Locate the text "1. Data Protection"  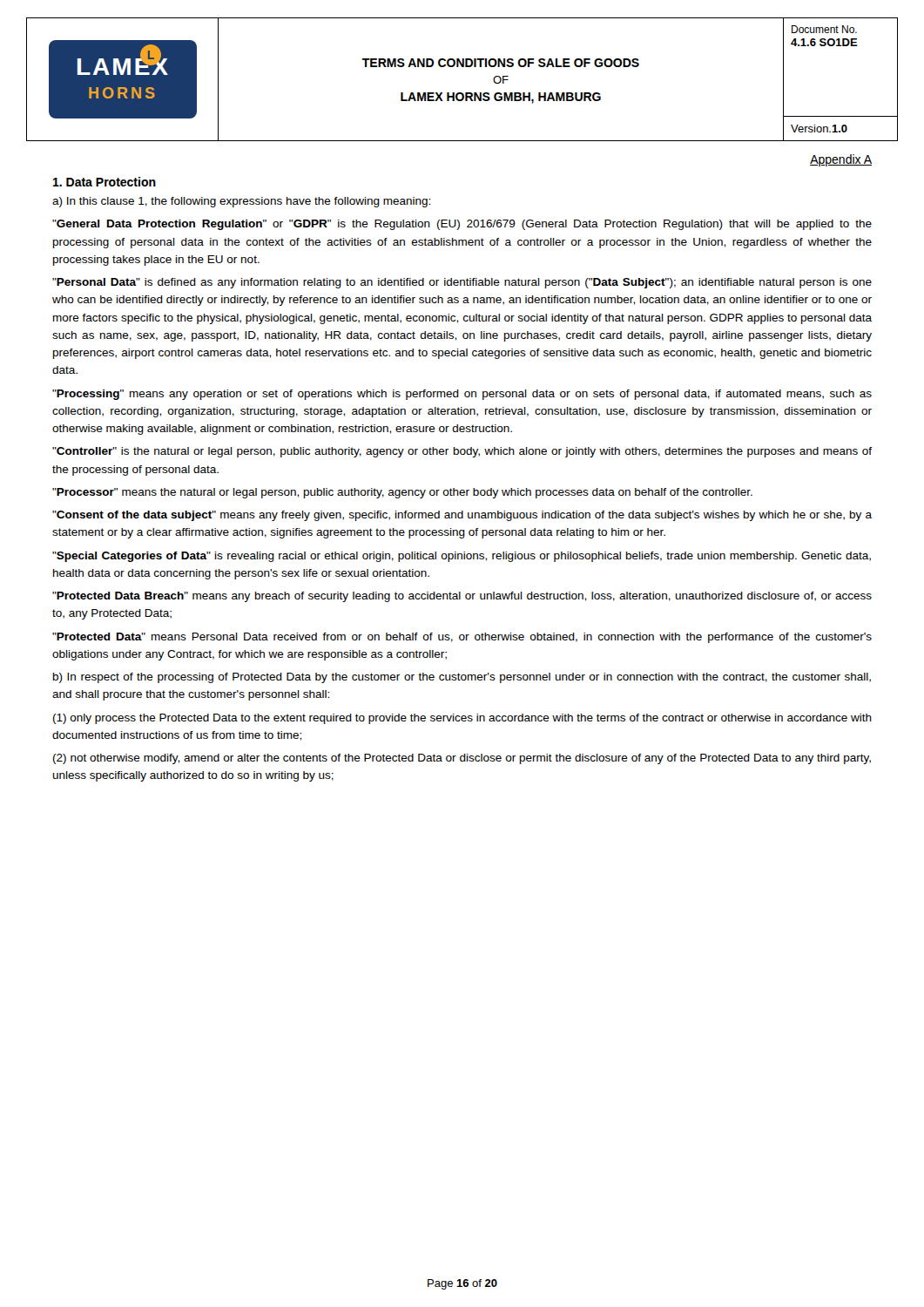coord(104,182)
